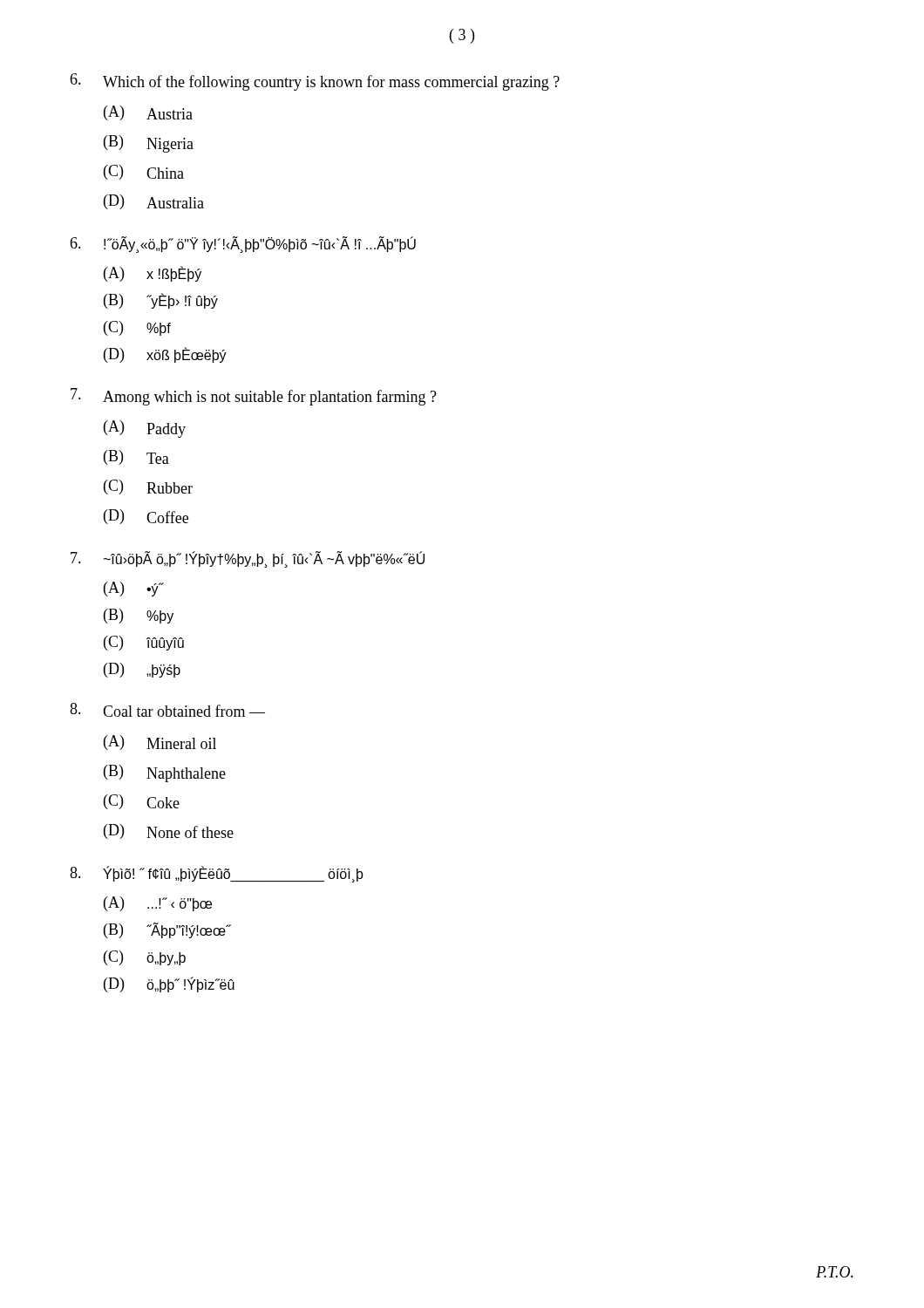Viewport: 924px width, 1308px height.
Task: Point to "(C) Rubber"
Action: point(148,489)
